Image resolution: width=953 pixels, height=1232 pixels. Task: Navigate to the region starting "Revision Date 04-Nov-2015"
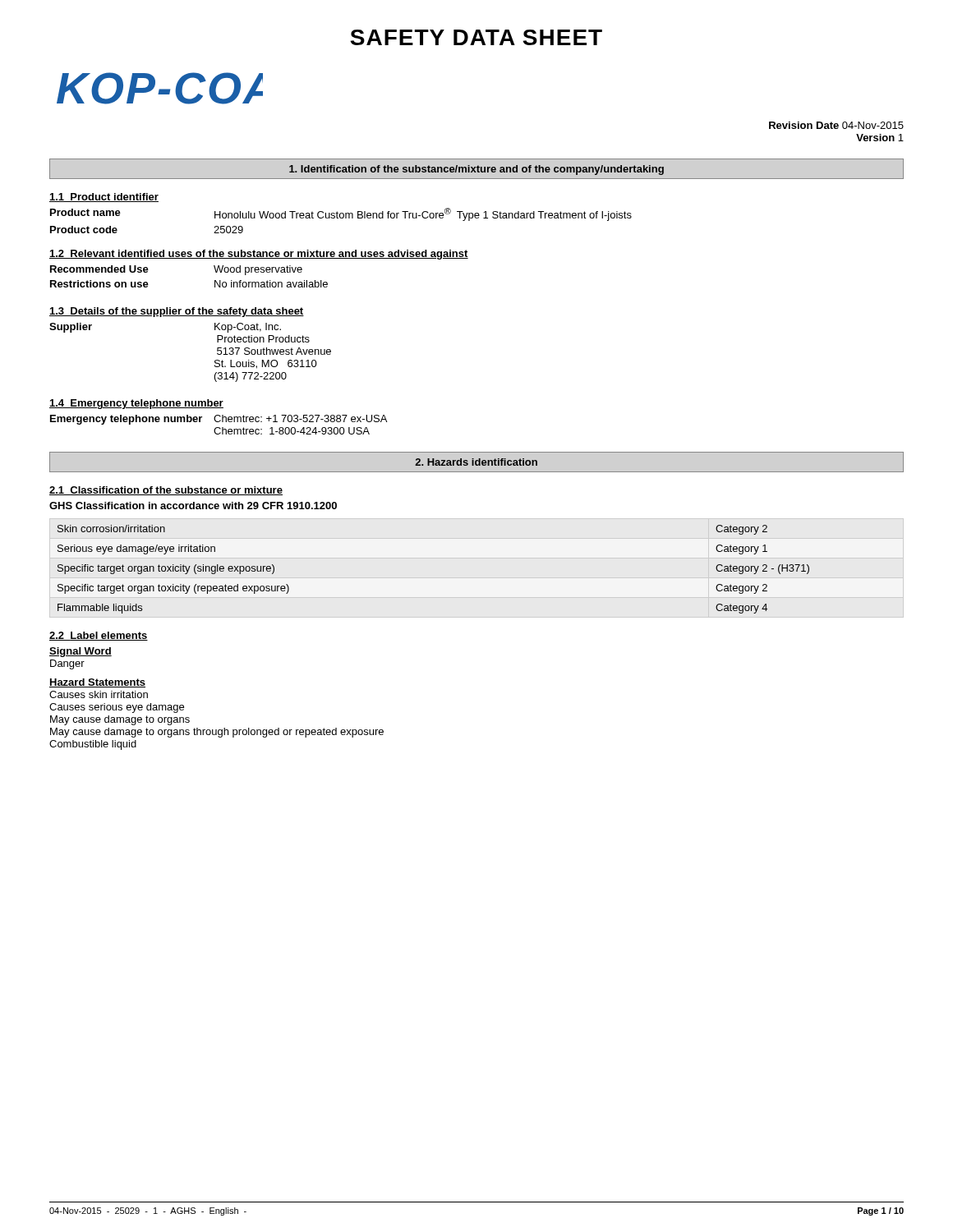click(836, 131)
